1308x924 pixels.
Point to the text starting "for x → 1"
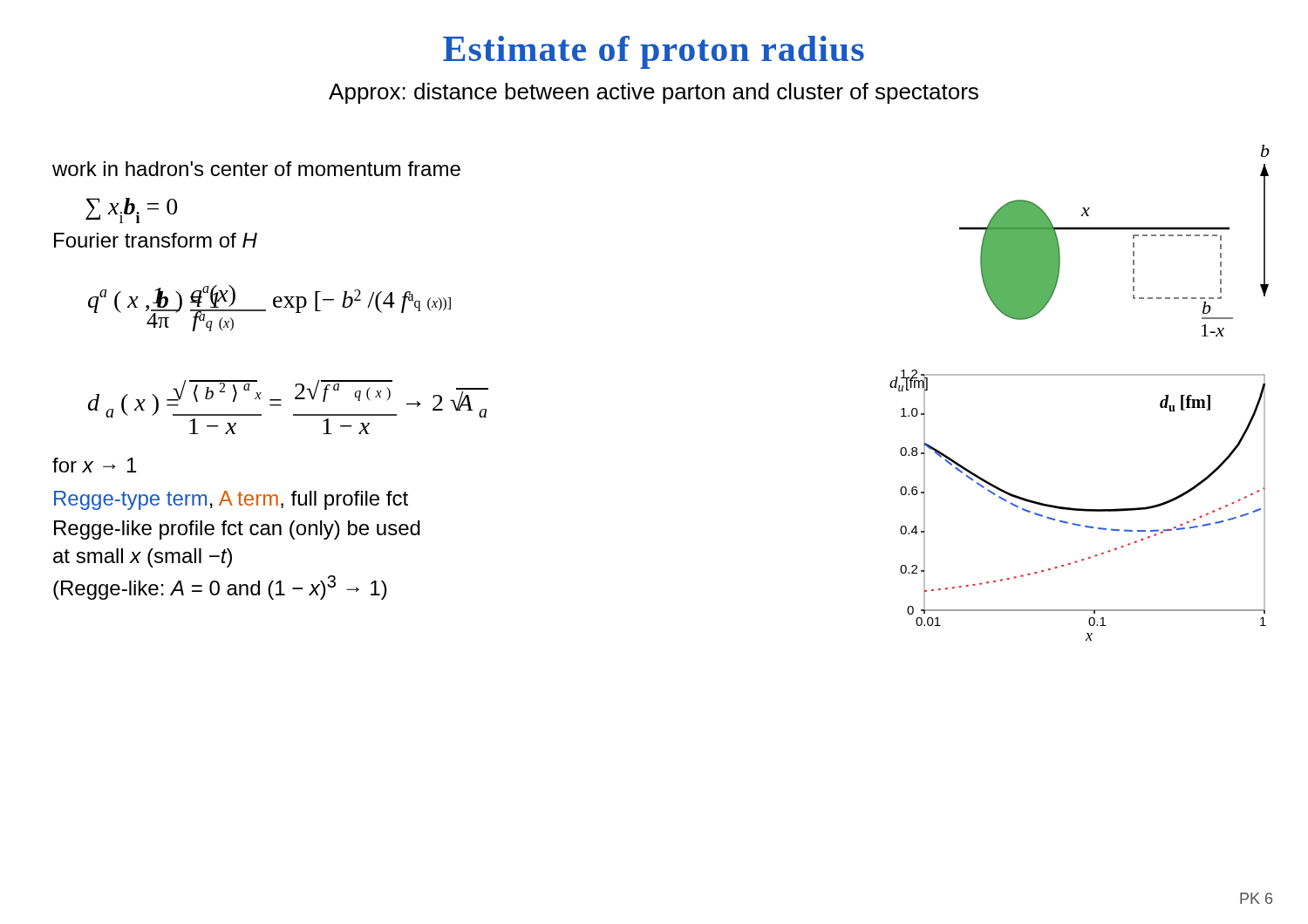click(95, 465)
